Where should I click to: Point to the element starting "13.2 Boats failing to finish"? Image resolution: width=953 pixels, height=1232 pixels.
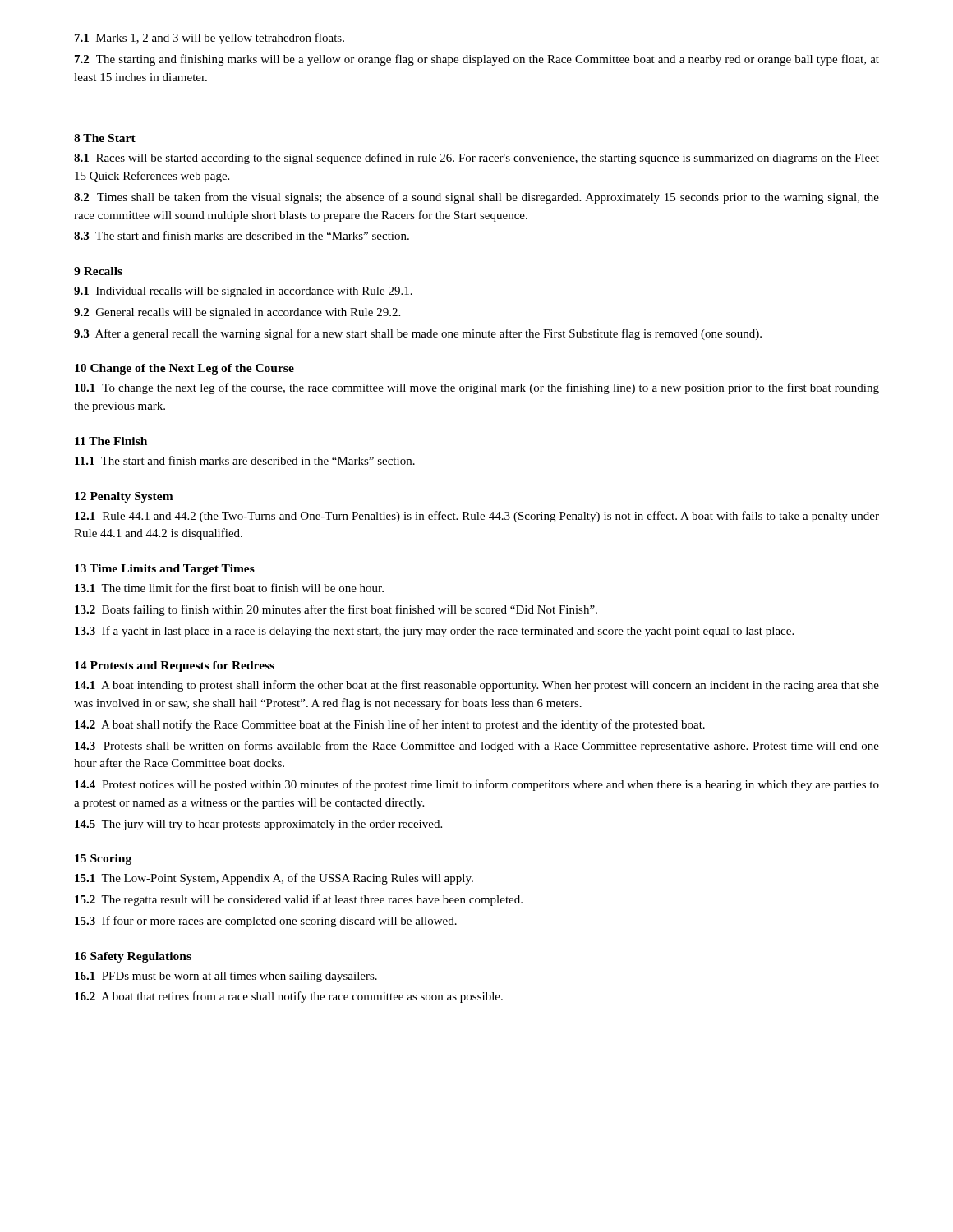tap(336, 609)
